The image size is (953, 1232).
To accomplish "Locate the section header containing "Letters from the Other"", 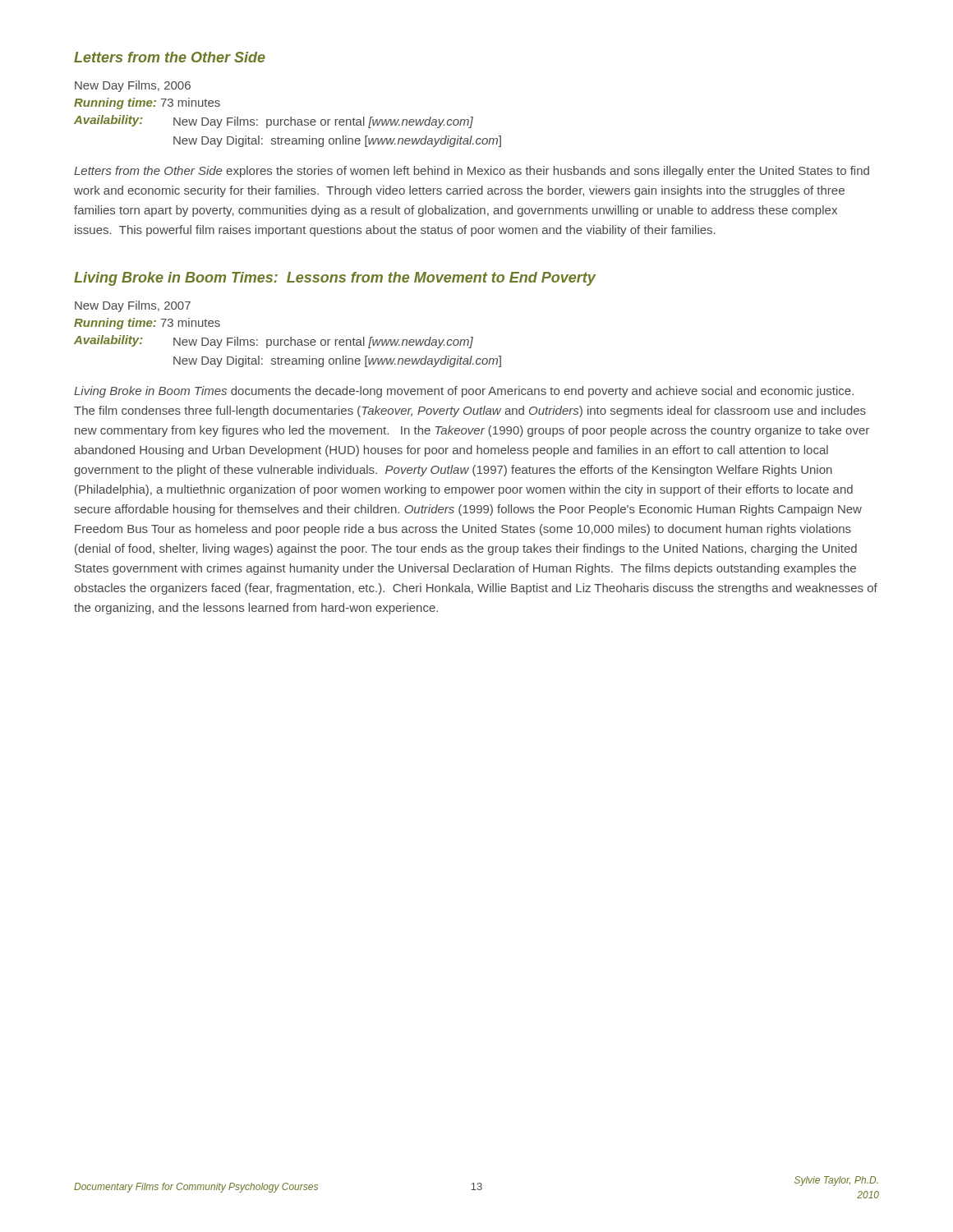I will click(170, 58).
